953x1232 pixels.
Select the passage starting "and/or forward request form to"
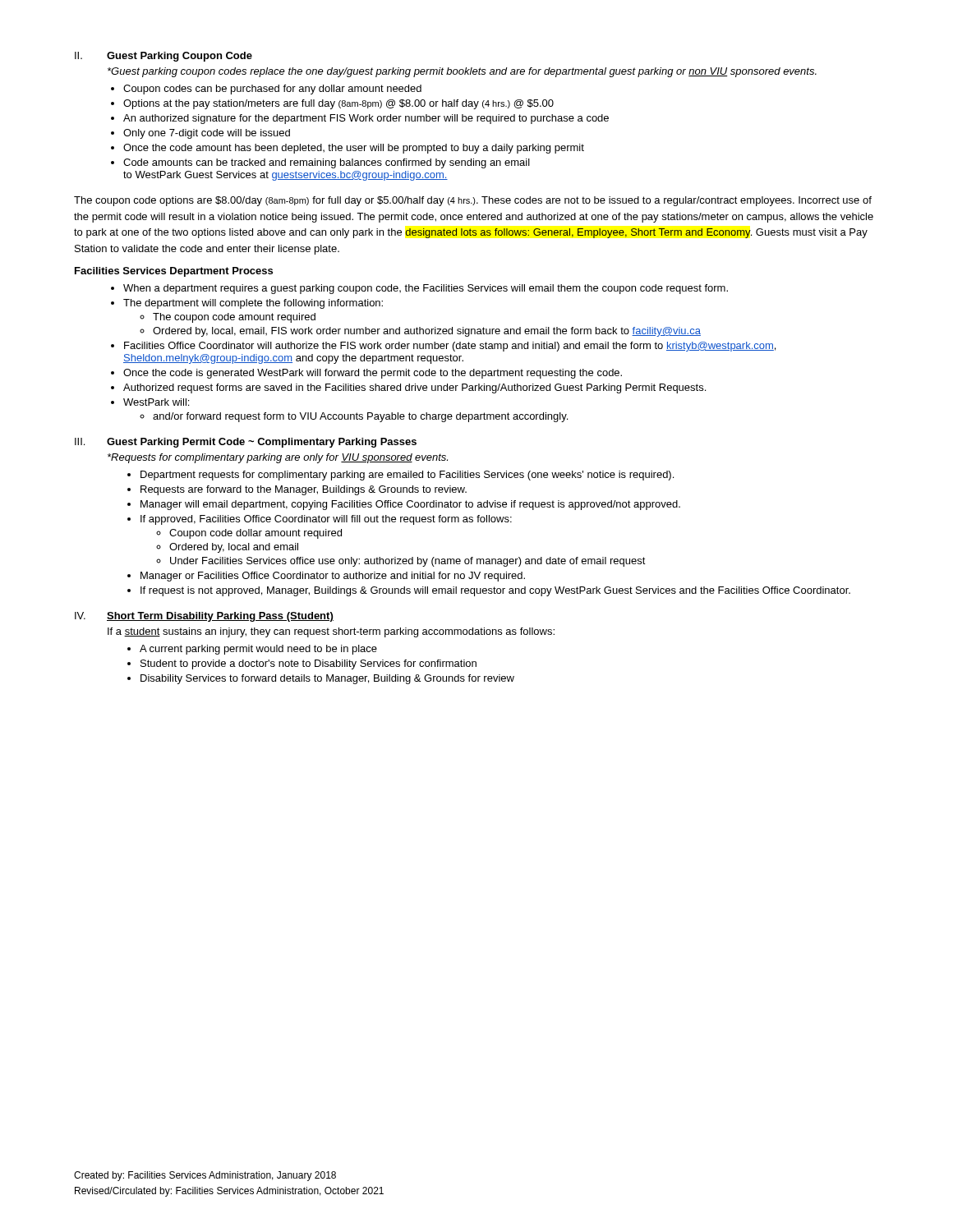361,416
